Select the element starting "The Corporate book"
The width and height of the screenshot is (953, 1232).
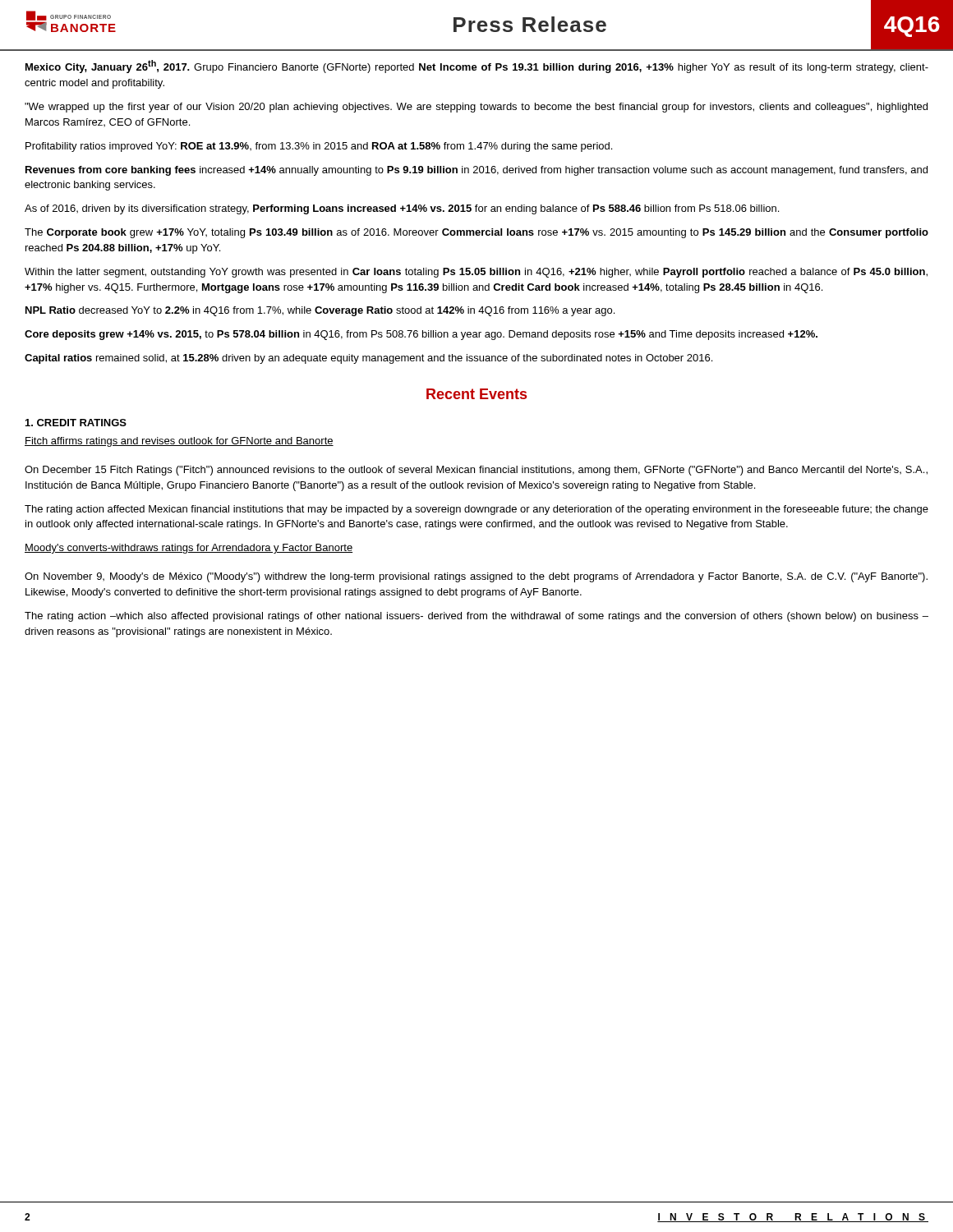(x=476, y=240)
